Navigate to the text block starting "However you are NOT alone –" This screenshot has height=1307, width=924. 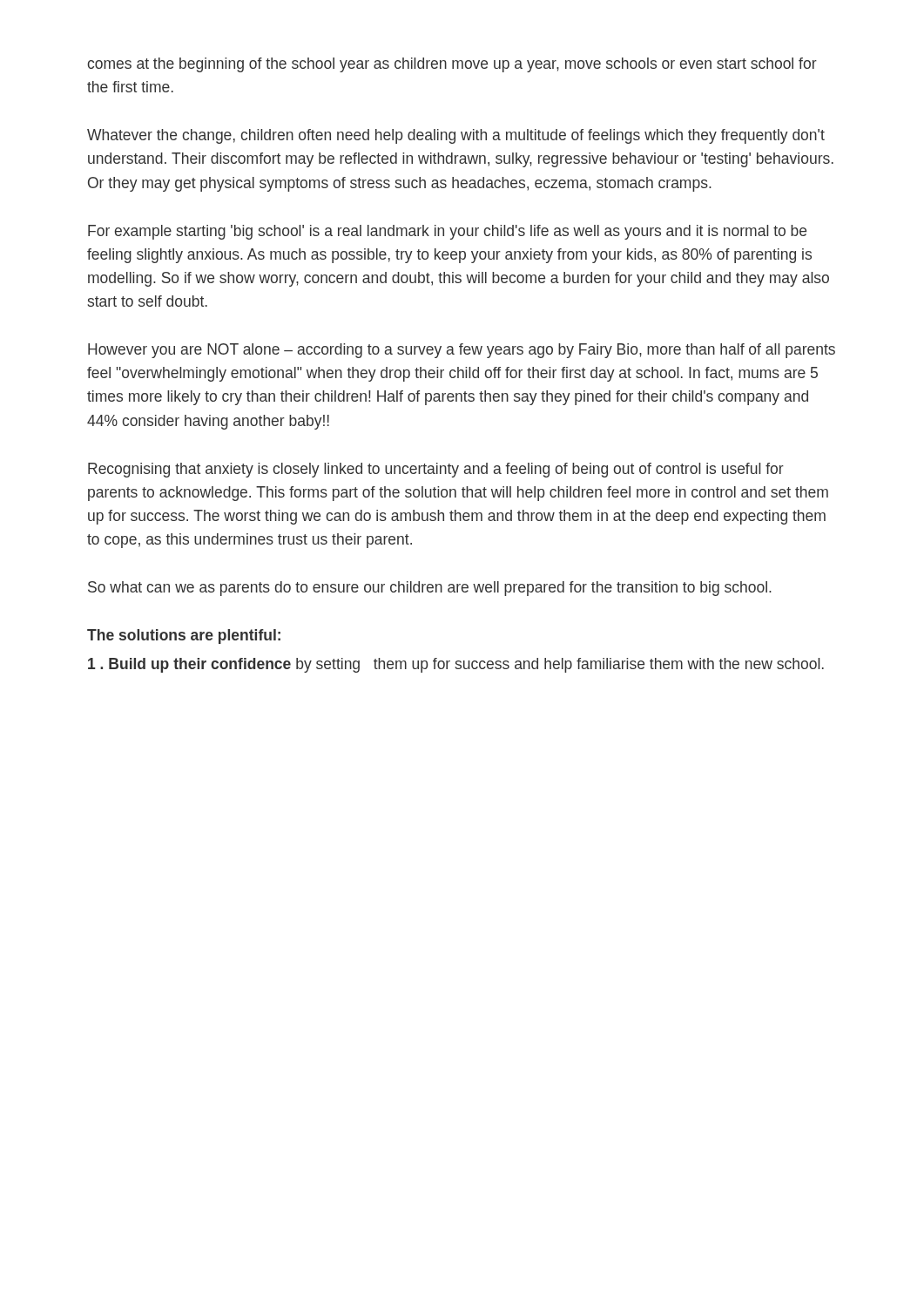click(461, 385)
